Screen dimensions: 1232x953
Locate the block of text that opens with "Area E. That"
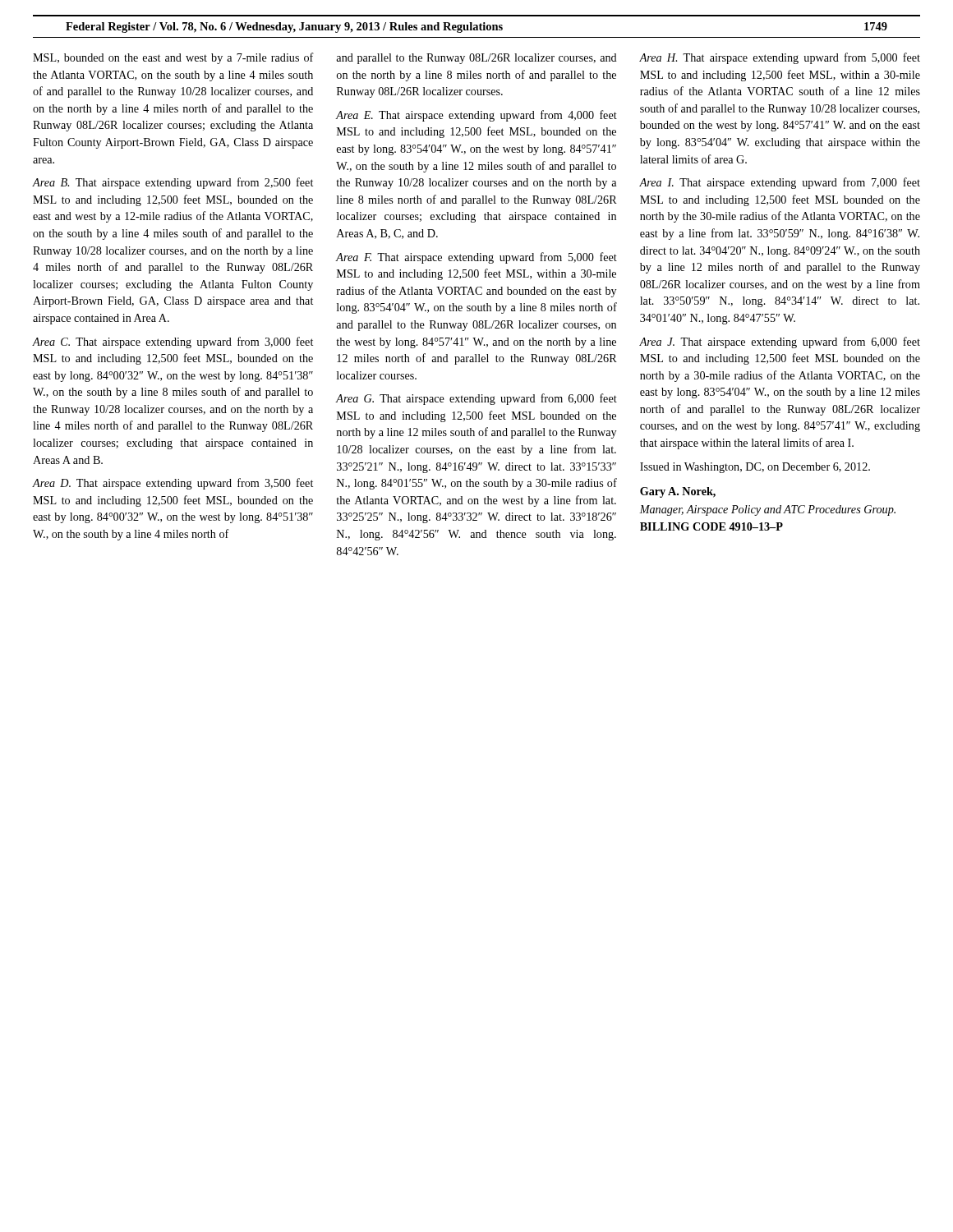(476, 174)
